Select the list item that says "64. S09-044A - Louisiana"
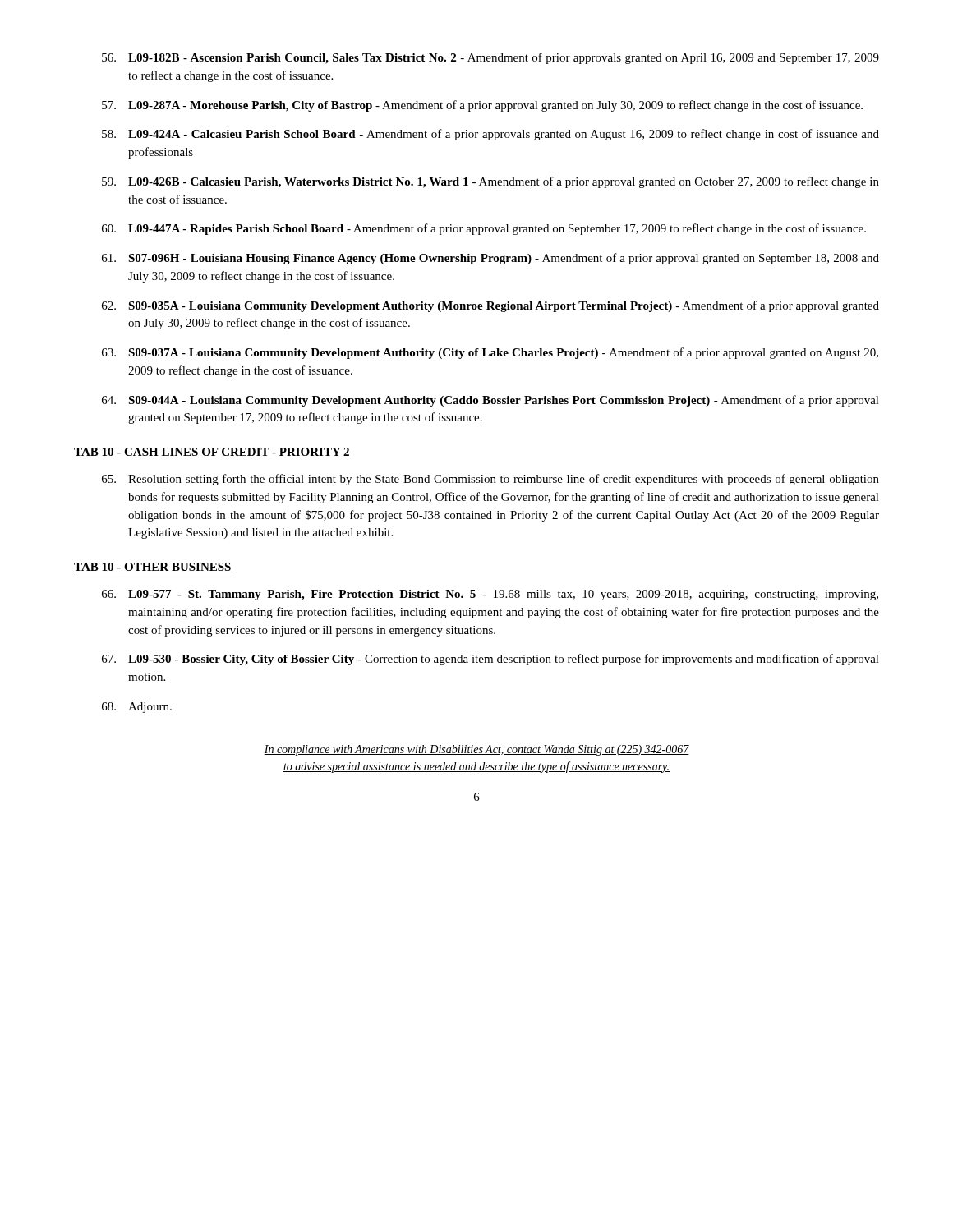 [476, 409]
